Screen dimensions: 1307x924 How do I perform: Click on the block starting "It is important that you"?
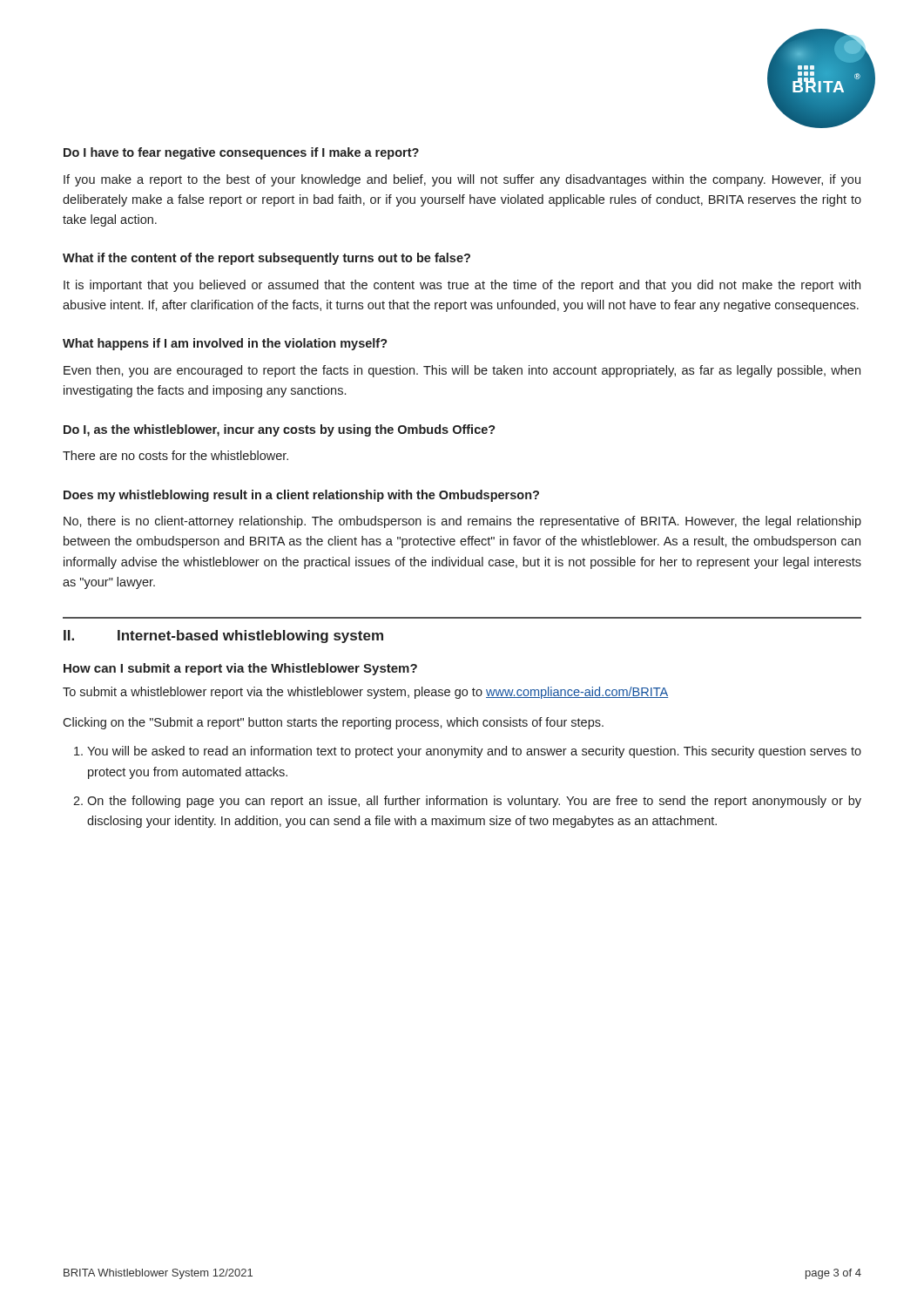tap(462, 295)
